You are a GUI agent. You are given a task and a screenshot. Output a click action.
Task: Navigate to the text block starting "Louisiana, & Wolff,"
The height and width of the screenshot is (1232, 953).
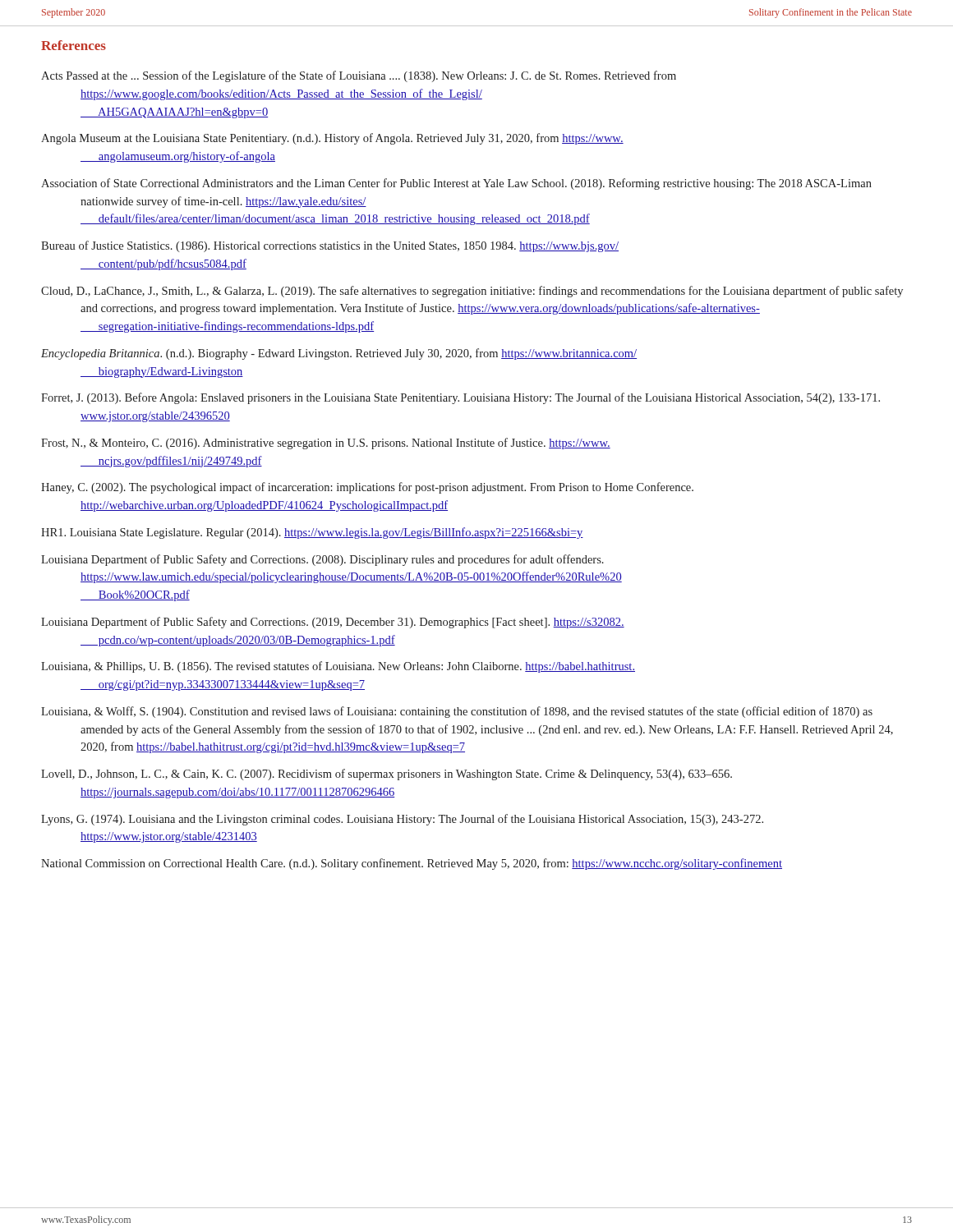[x=467, y=729]
